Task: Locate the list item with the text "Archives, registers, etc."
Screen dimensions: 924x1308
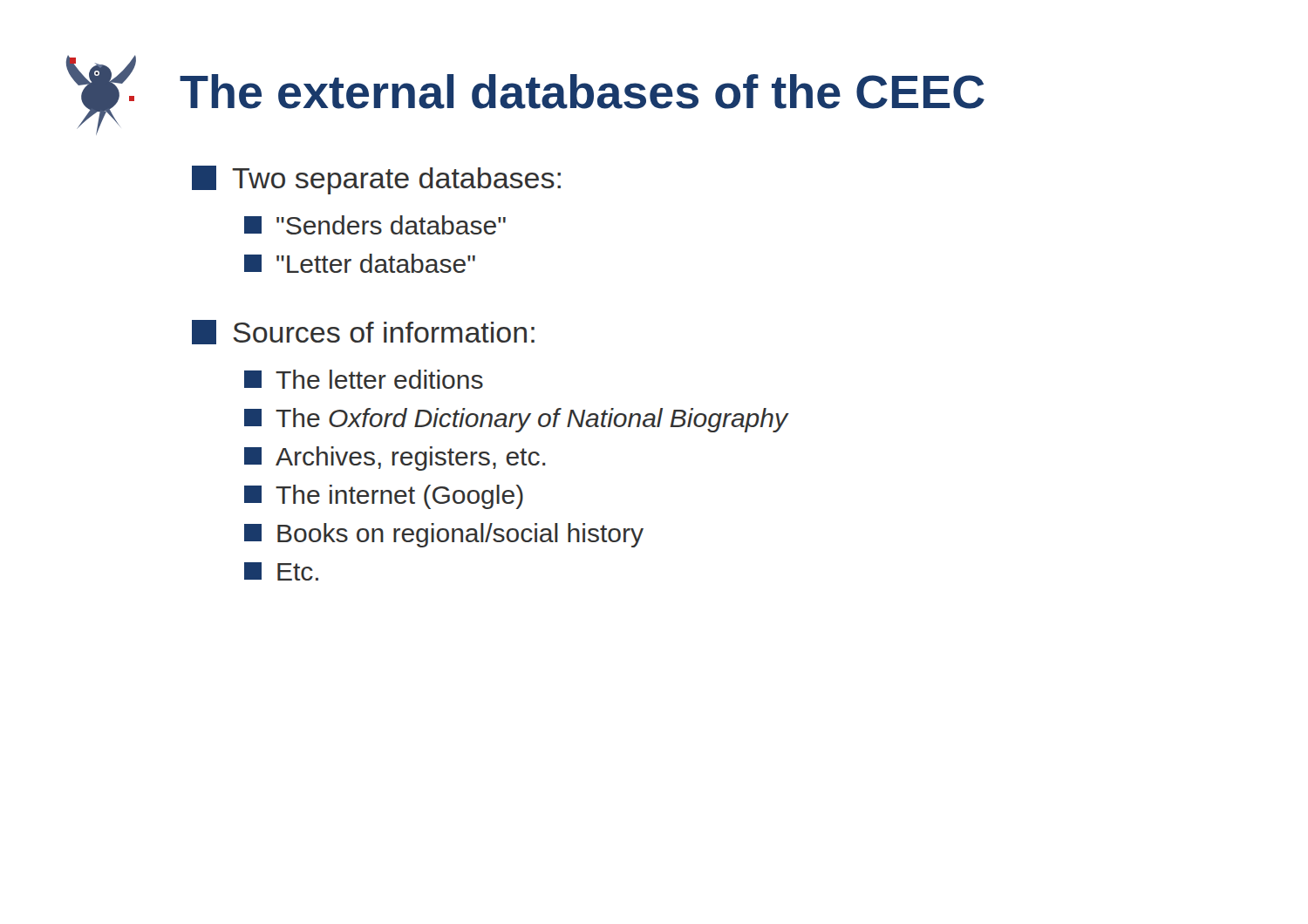Action: coord(396,457)
